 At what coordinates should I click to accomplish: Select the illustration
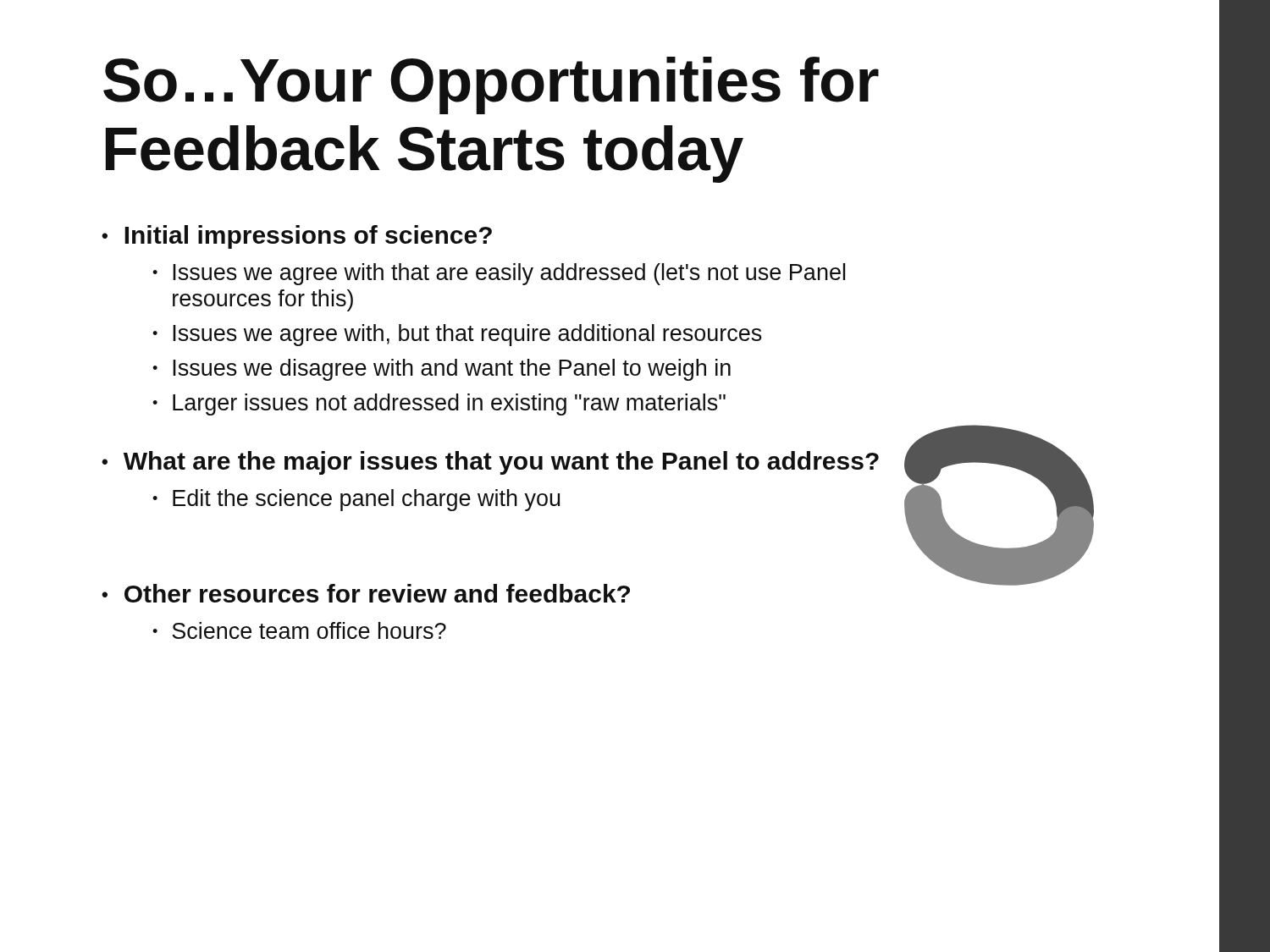point(999,512)
